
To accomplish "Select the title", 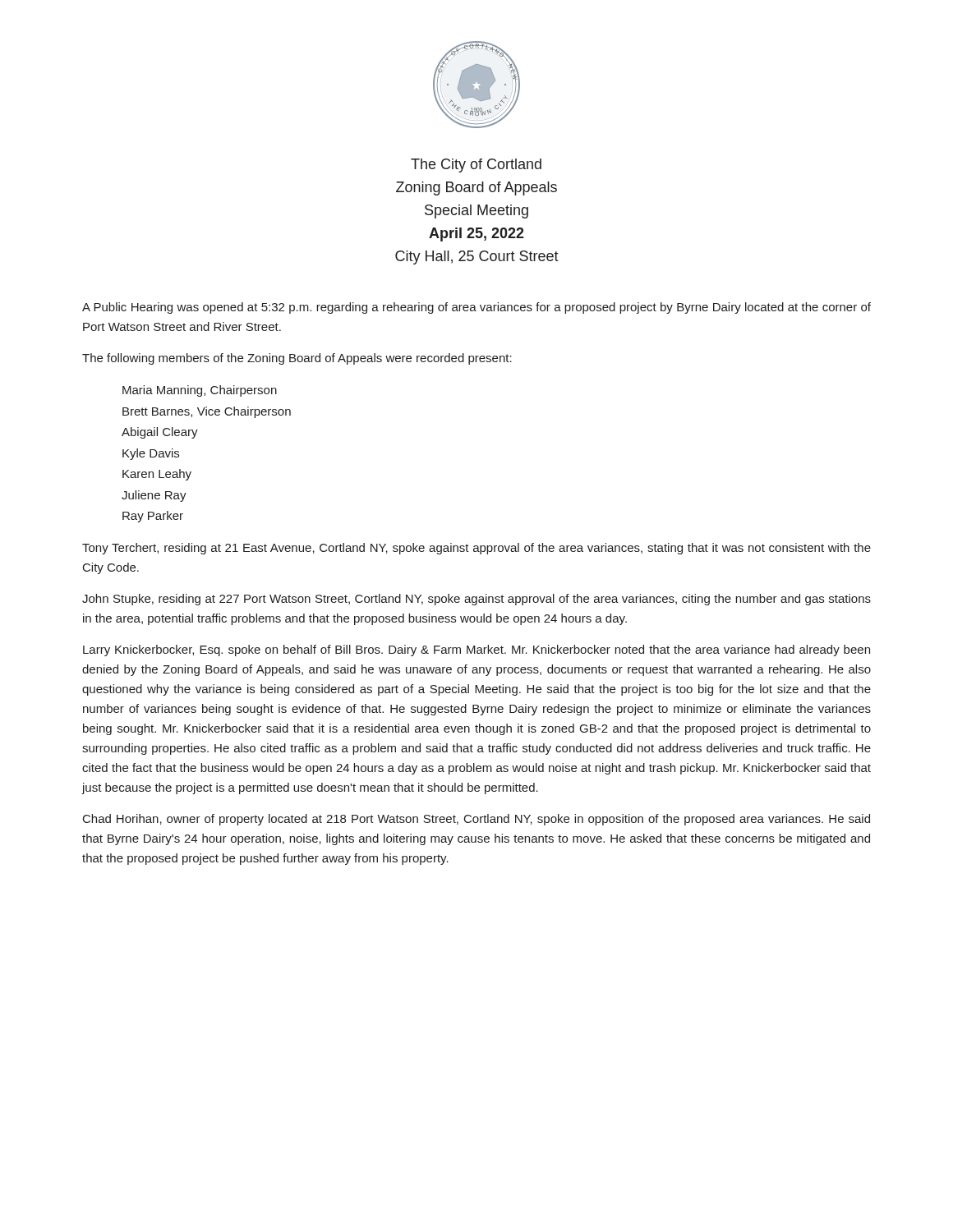I will pyautogui.click(x=476, y=211).
